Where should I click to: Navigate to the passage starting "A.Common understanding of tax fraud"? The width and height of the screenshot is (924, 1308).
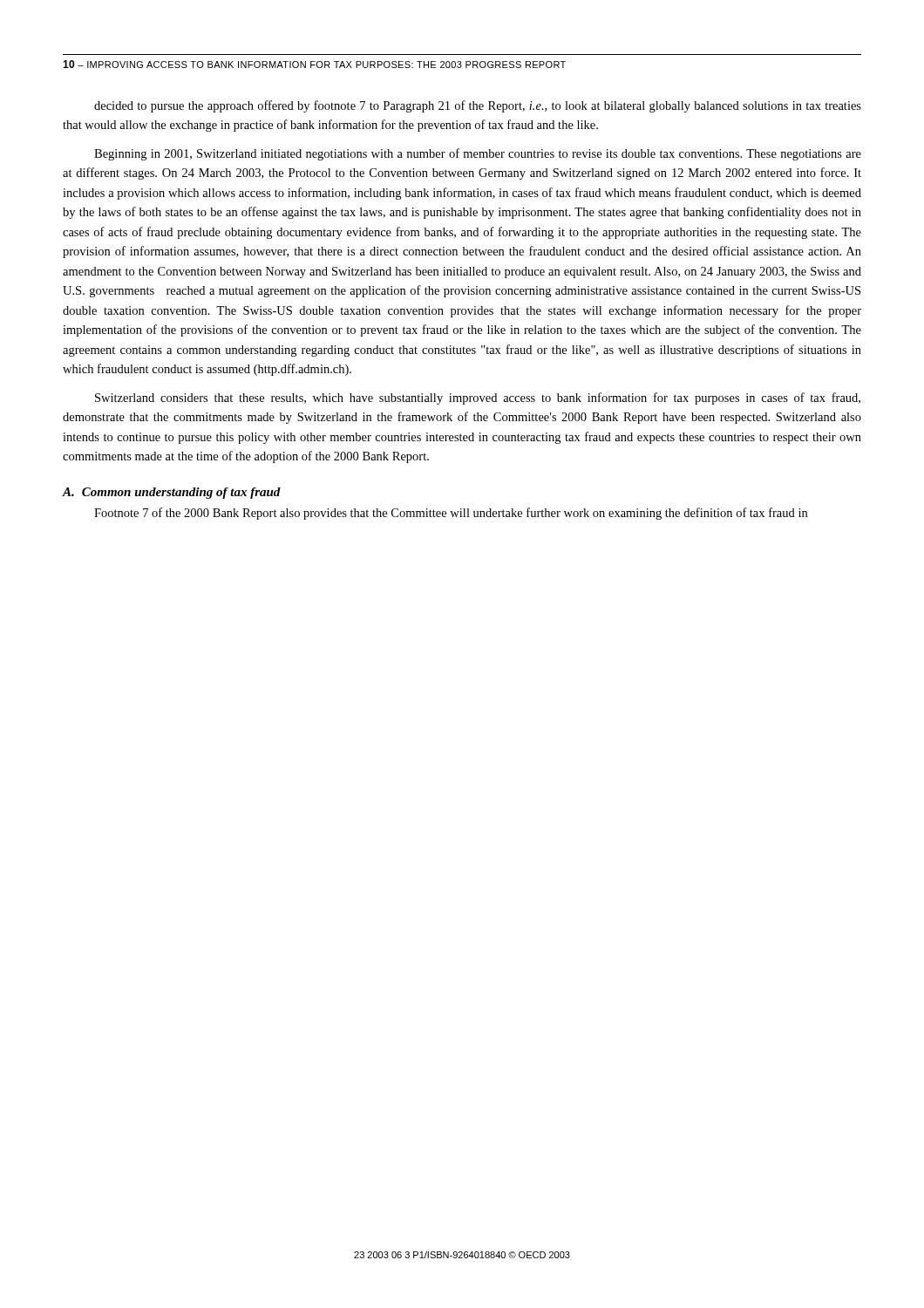[x=171, y=492]
